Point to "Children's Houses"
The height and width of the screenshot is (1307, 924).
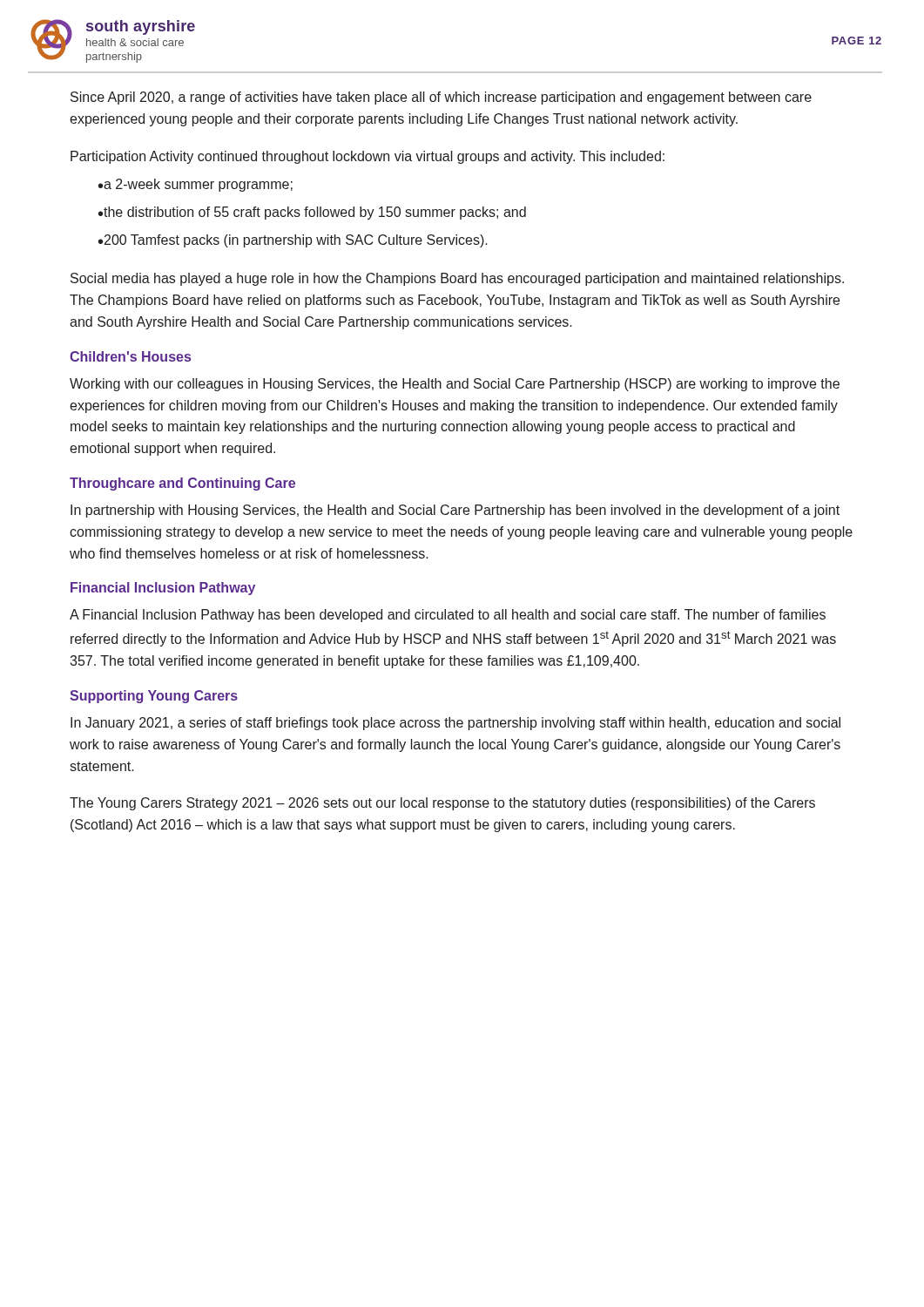(131, 357)
